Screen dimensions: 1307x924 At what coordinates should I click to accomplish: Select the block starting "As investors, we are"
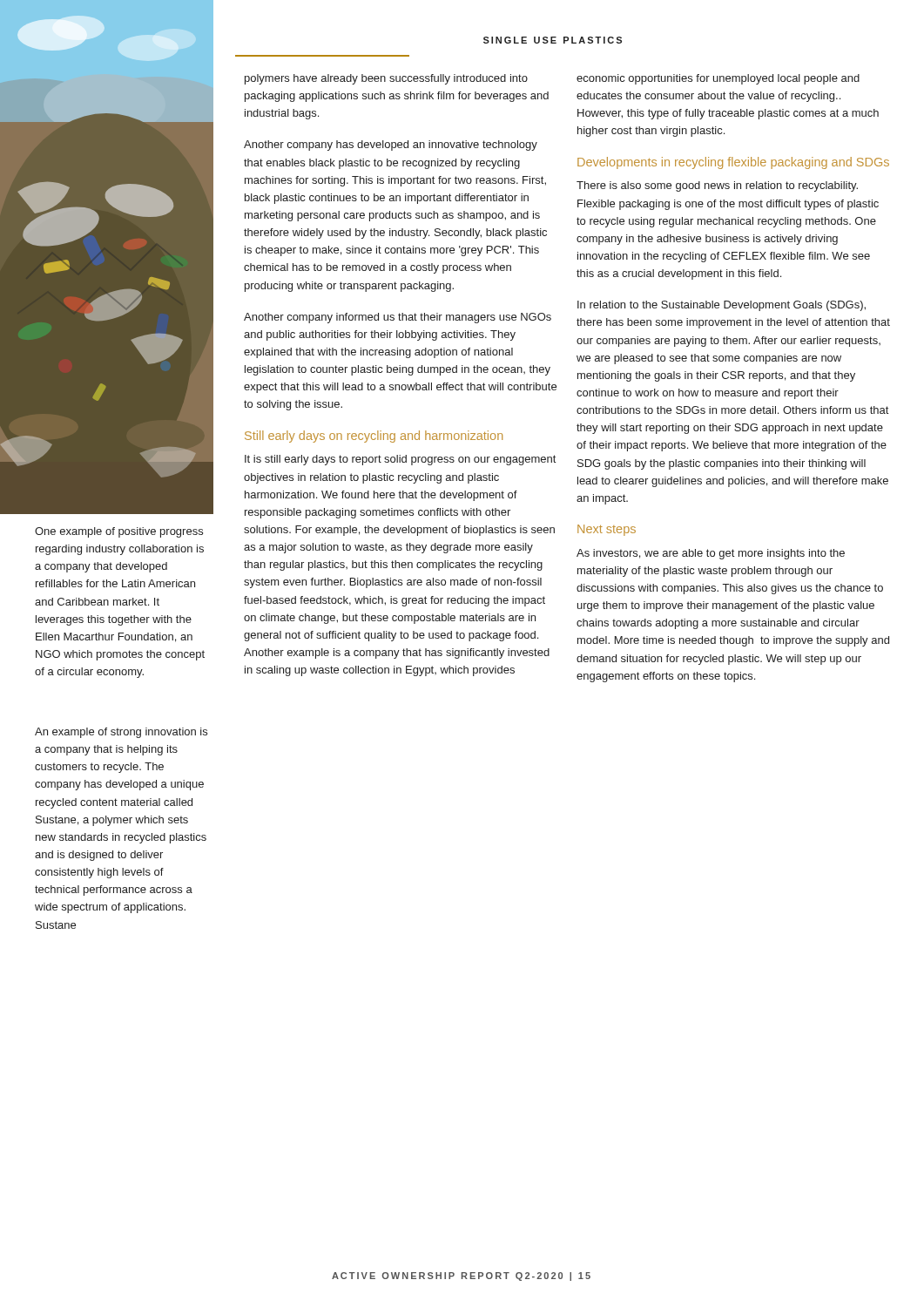(733, 614)
